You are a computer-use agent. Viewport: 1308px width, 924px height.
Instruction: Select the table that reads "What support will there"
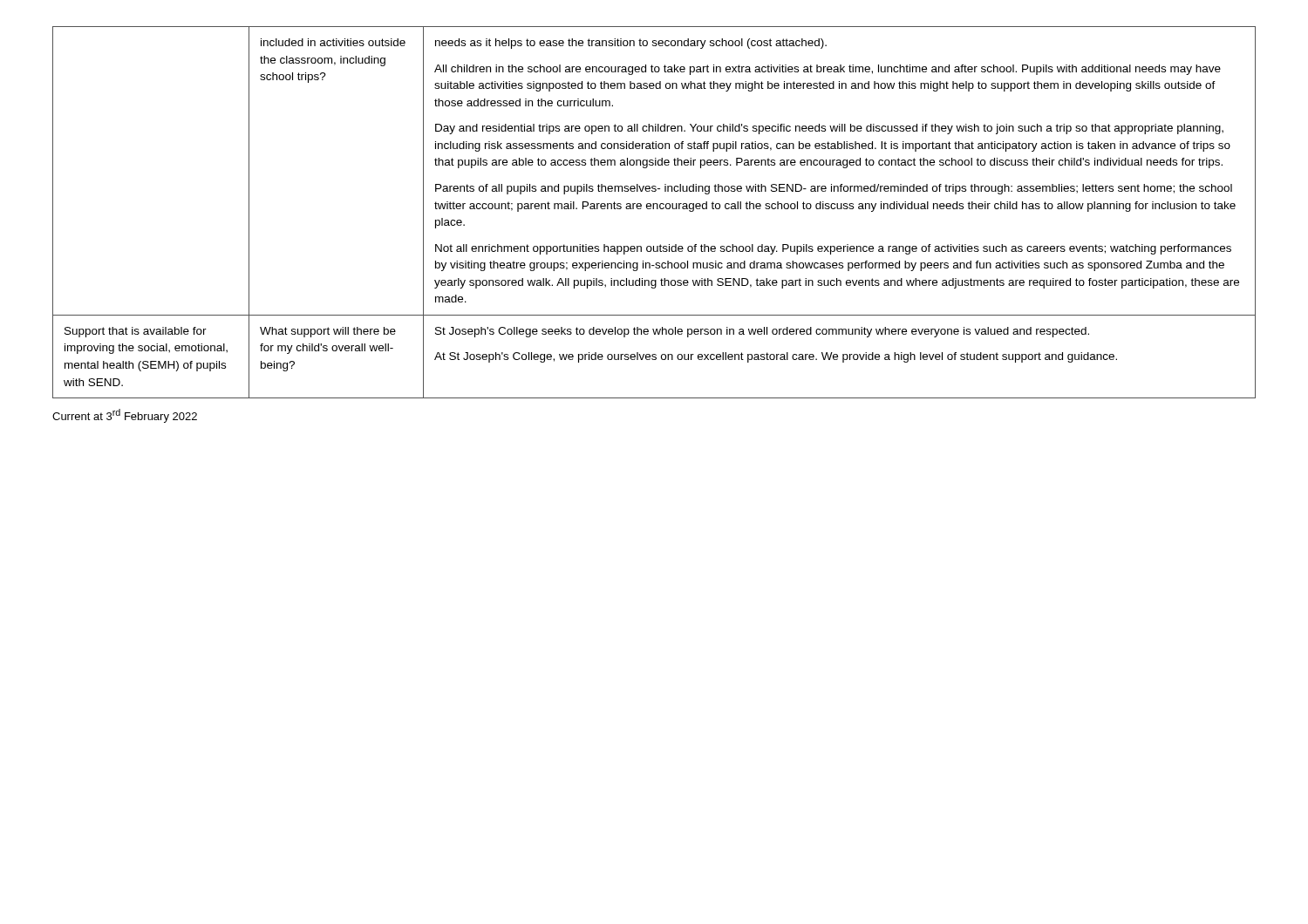(x=654, y=212)
